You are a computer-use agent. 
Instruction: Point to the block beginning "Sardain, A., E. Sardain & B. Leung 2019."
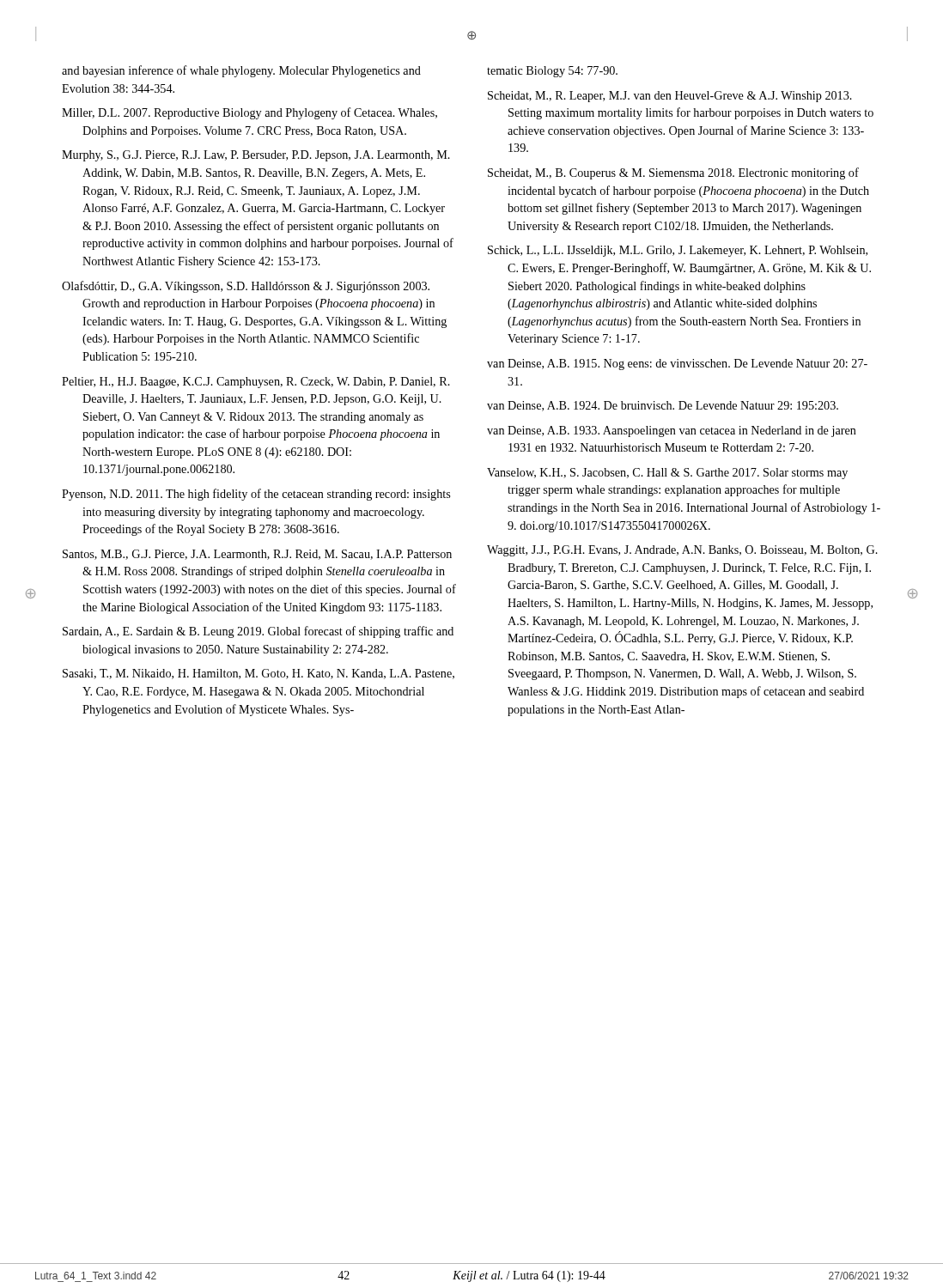(258, 640)
